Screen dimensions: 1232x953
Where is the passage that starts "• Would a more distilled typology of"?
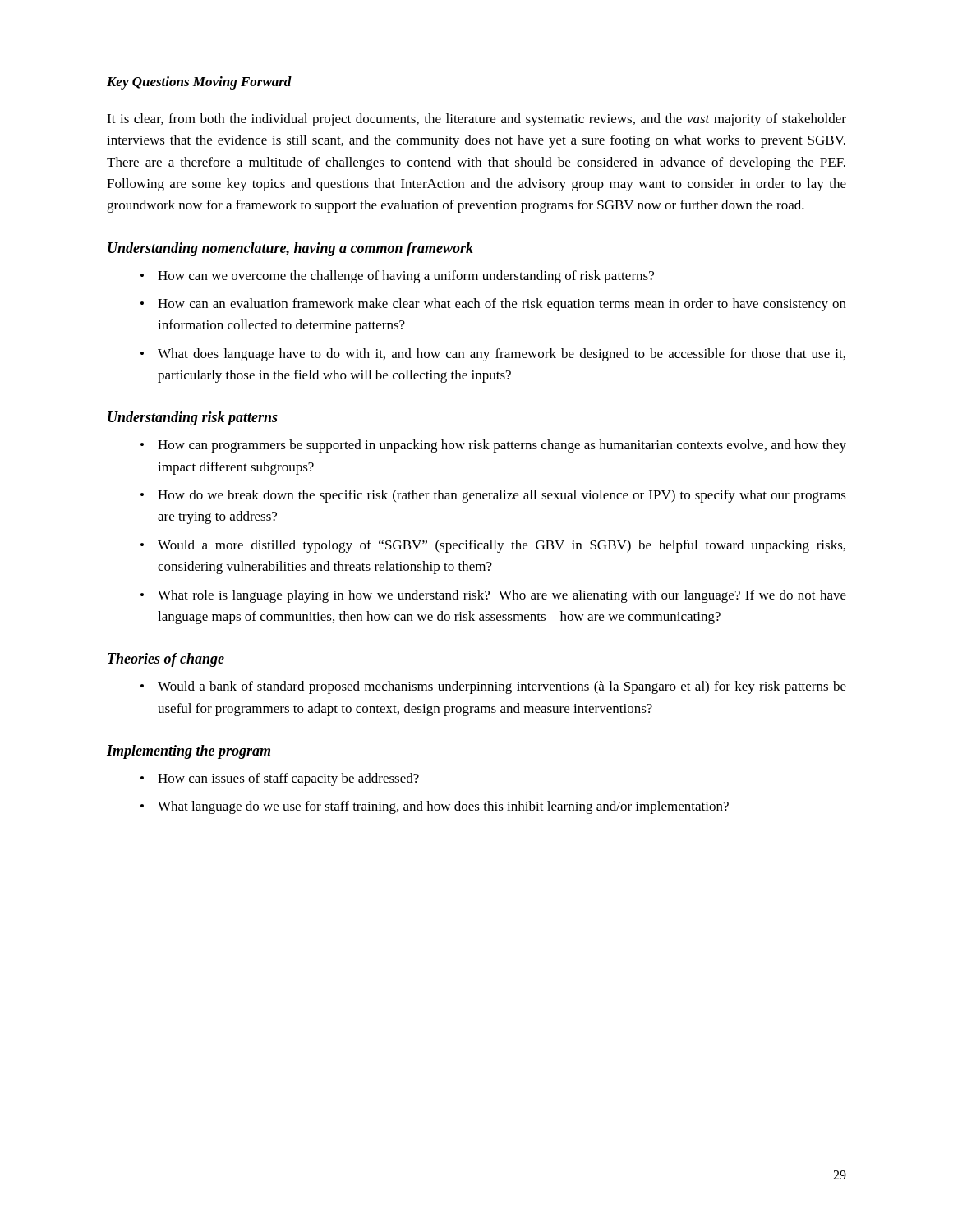tap(493, 556)
